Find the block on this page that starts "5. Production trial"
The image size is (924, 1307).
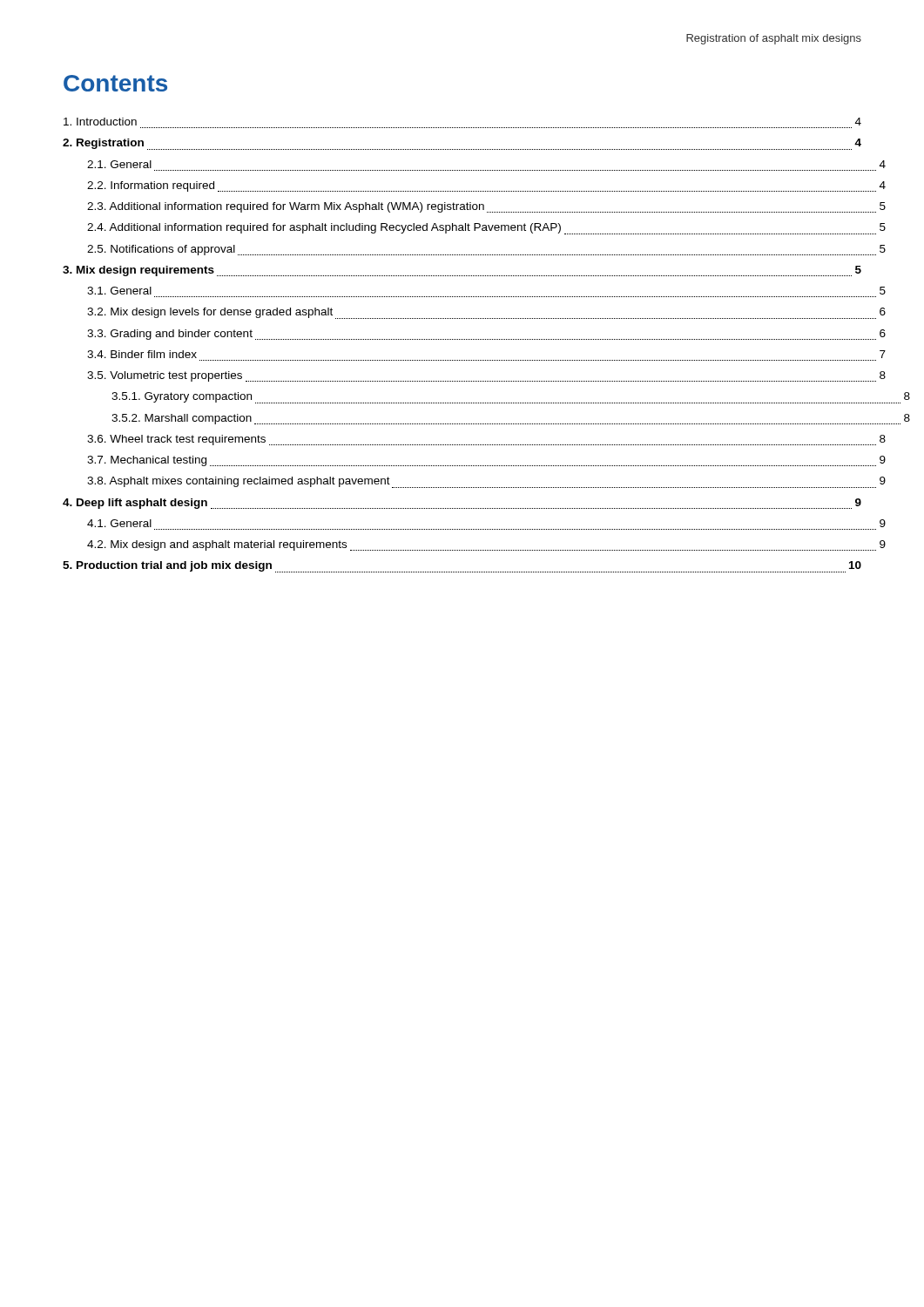[x=462, y=566]
